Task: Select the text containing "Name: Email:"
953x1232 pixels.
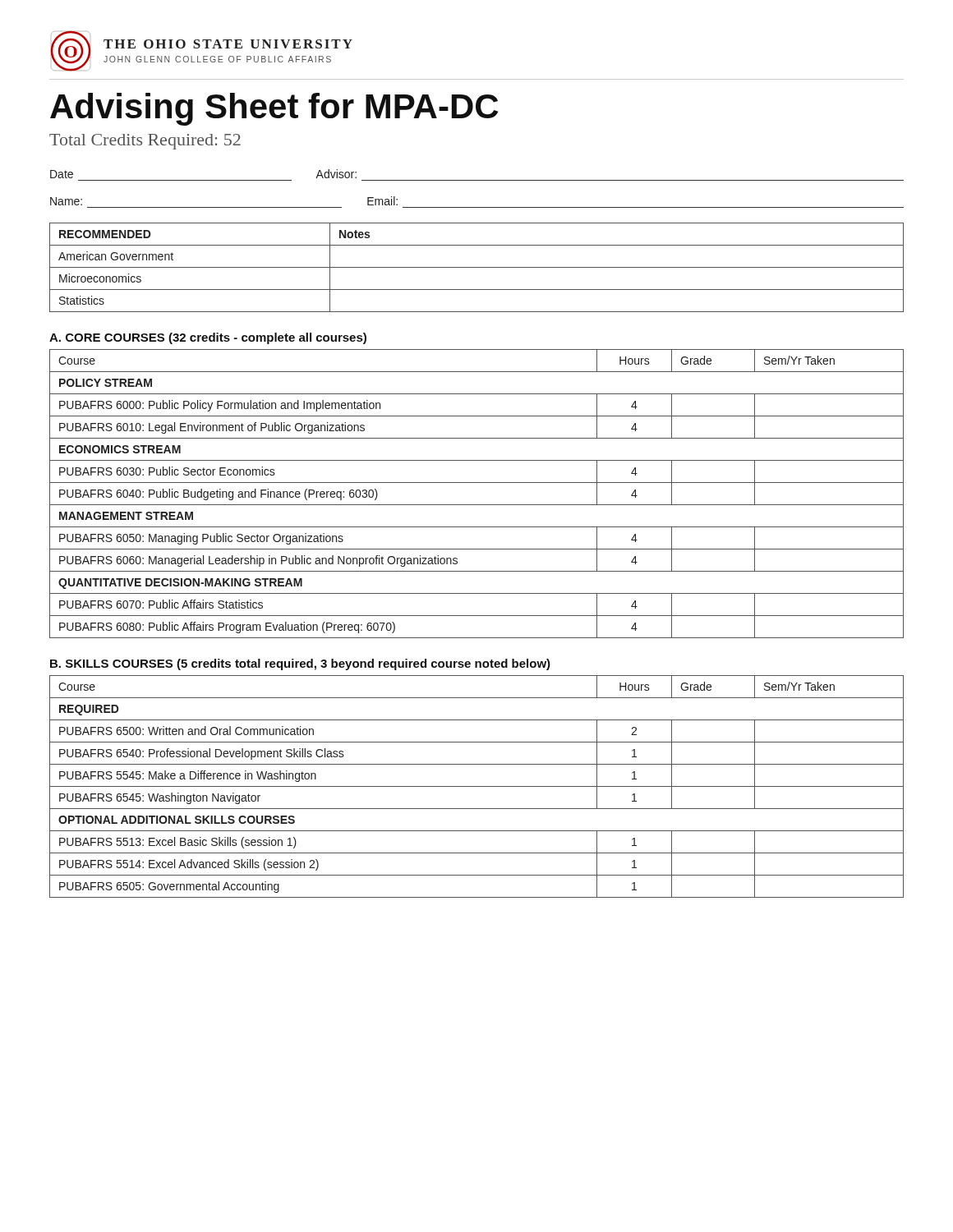Action: pyautogui.click(x=476, y=201)
